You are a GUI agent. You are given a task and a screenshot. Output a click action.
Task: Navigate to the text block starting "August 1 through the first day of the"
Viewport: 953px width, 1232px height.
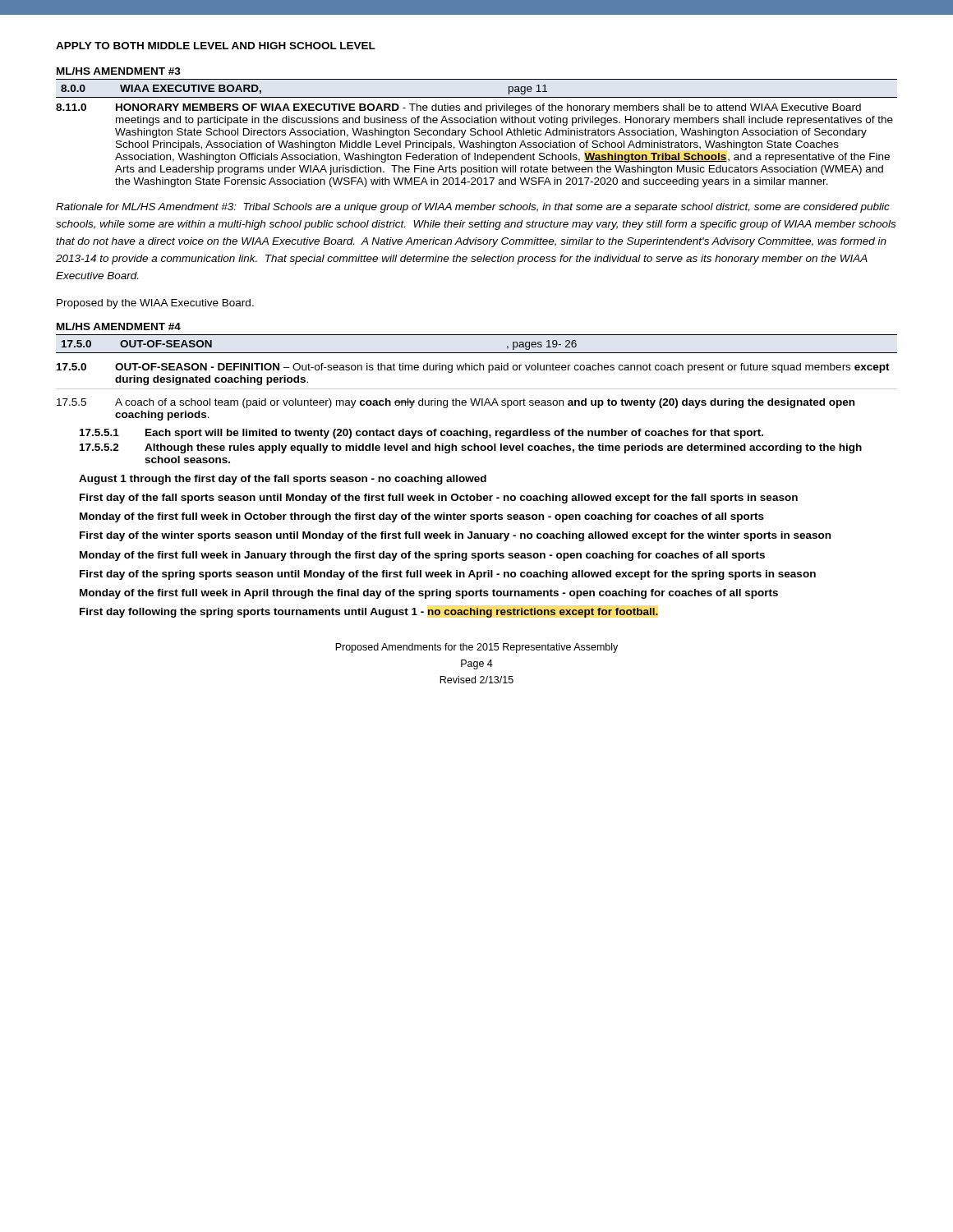pyautogui.click(x=488, y=545)
